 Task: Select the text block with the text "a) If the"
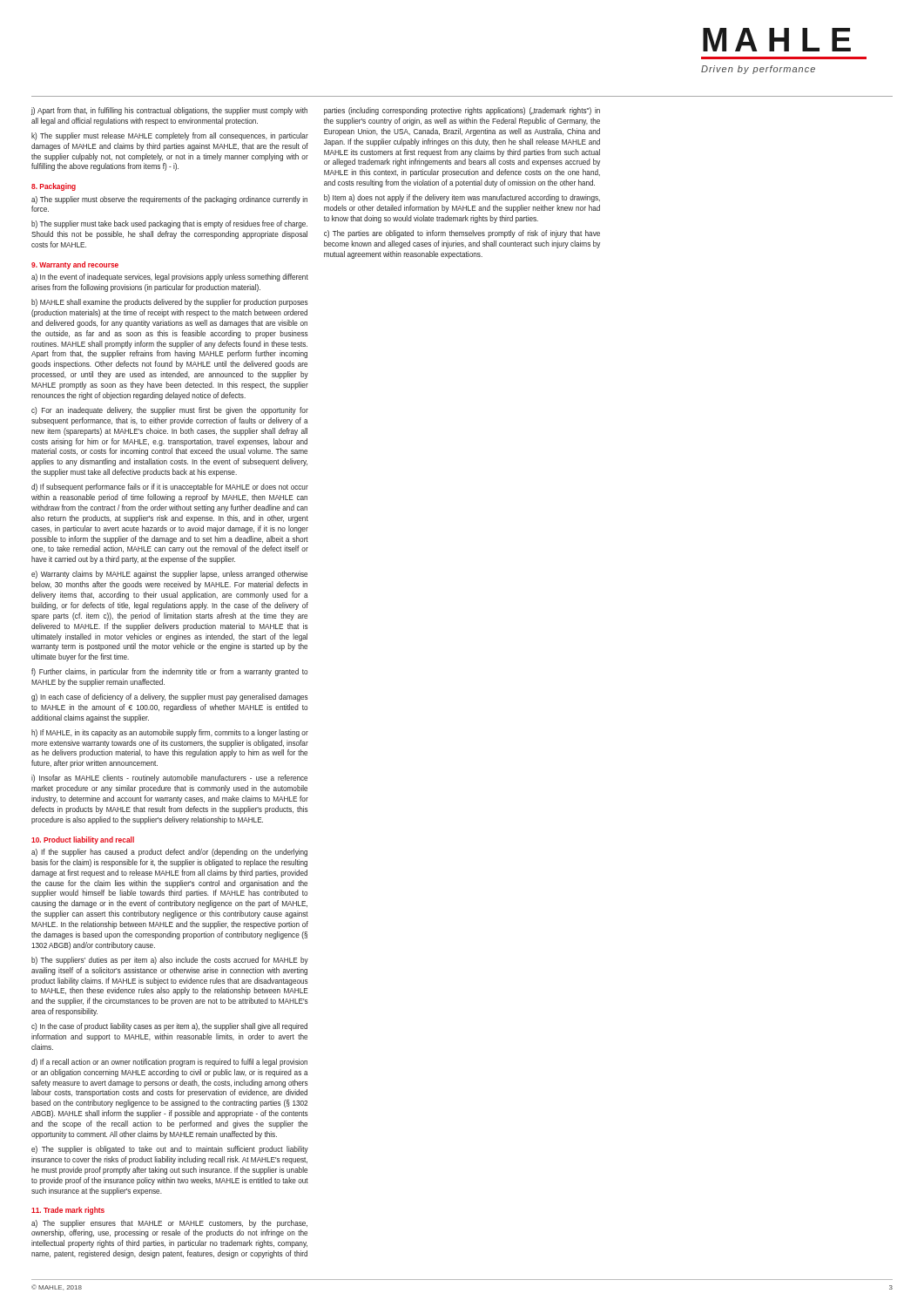pyautogui.click(x=170, y=899)
